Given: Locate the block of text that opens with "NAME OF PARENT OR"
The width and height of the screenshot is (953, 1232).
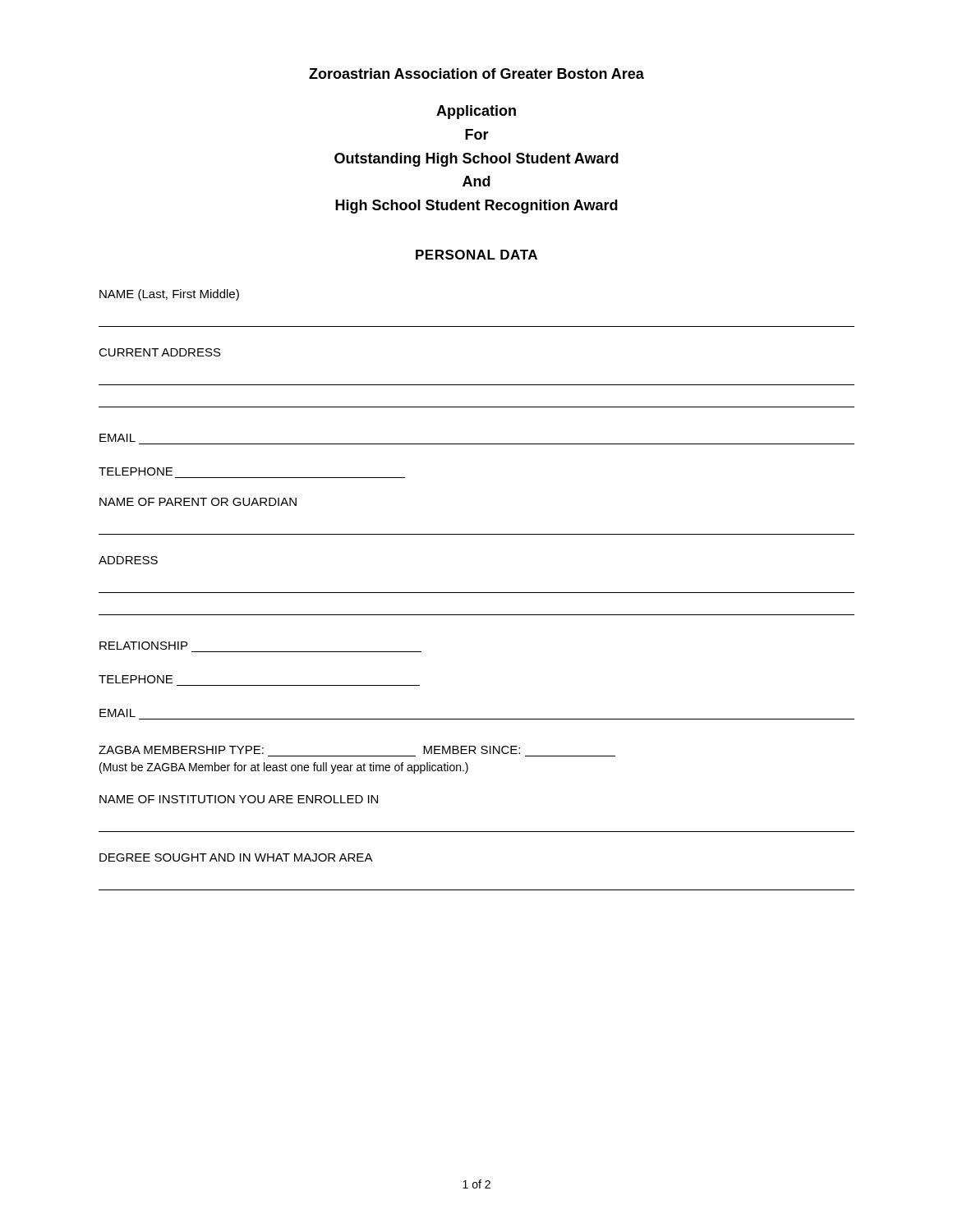Looking at the screenshot, I should [x=198, y=502].
